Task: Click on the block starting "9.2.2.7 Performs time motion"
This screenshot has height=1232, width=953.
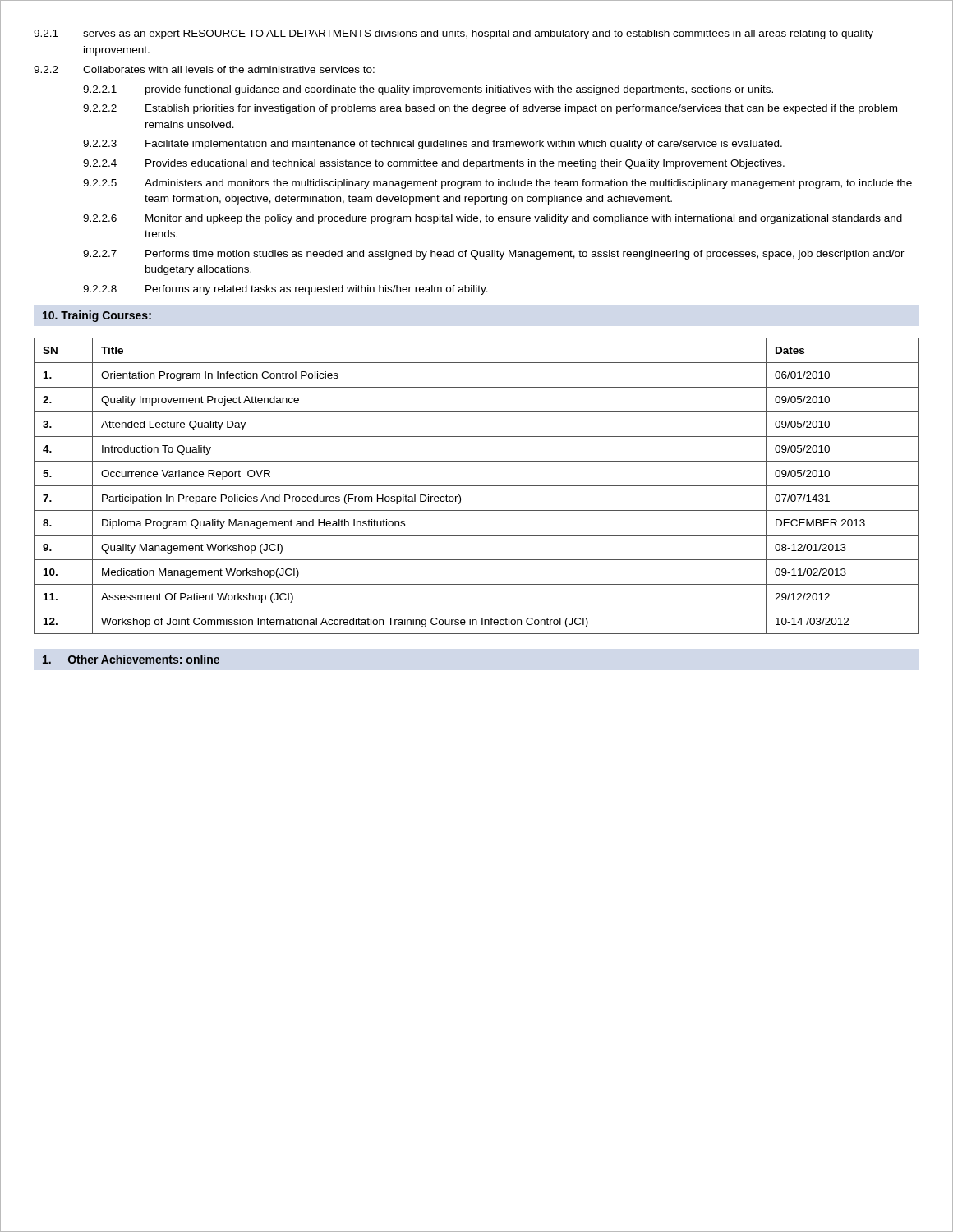Action: pos(501,261)
